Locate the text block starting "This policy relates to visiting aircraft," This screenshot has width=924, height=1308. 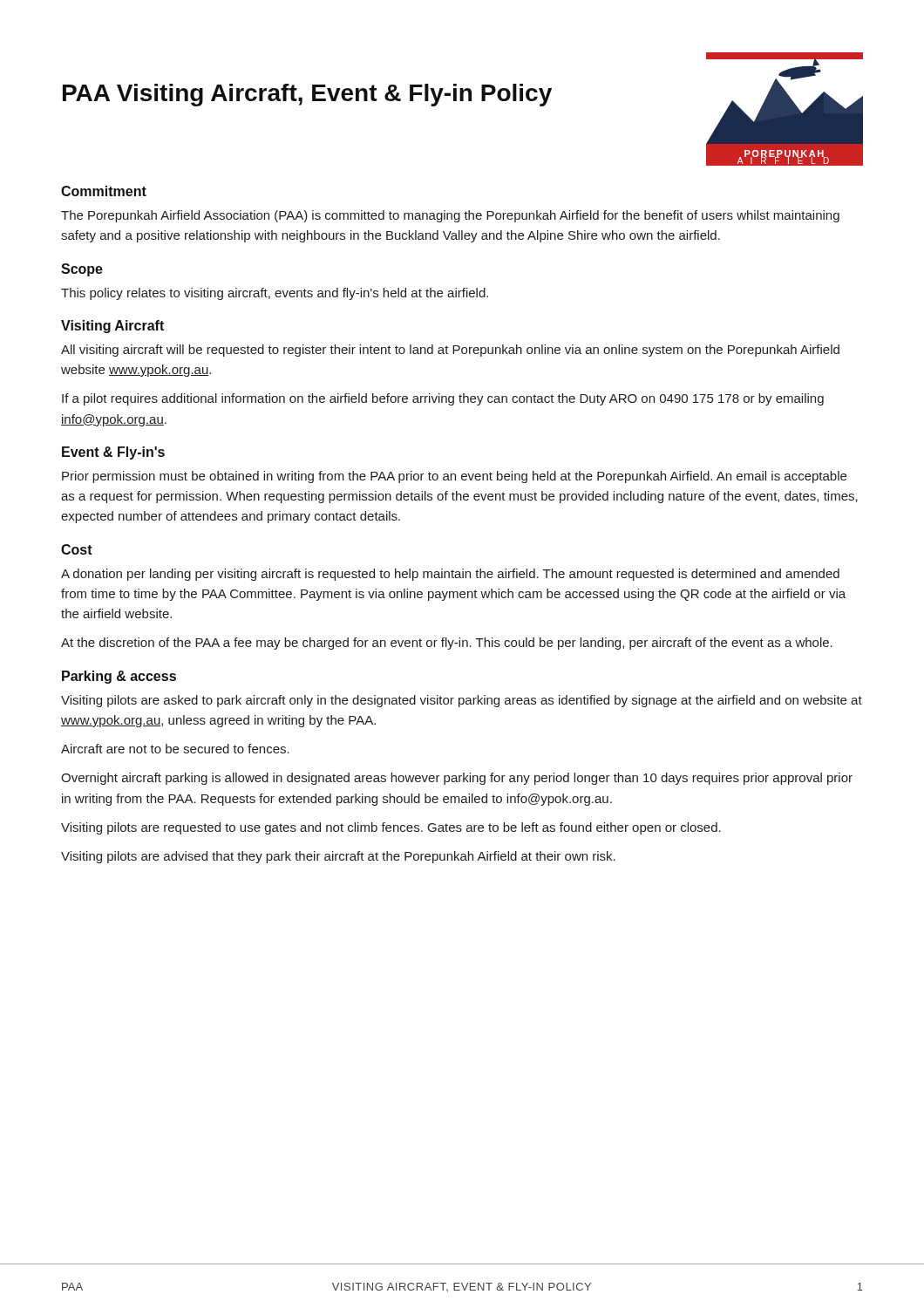tap(462, 292)
